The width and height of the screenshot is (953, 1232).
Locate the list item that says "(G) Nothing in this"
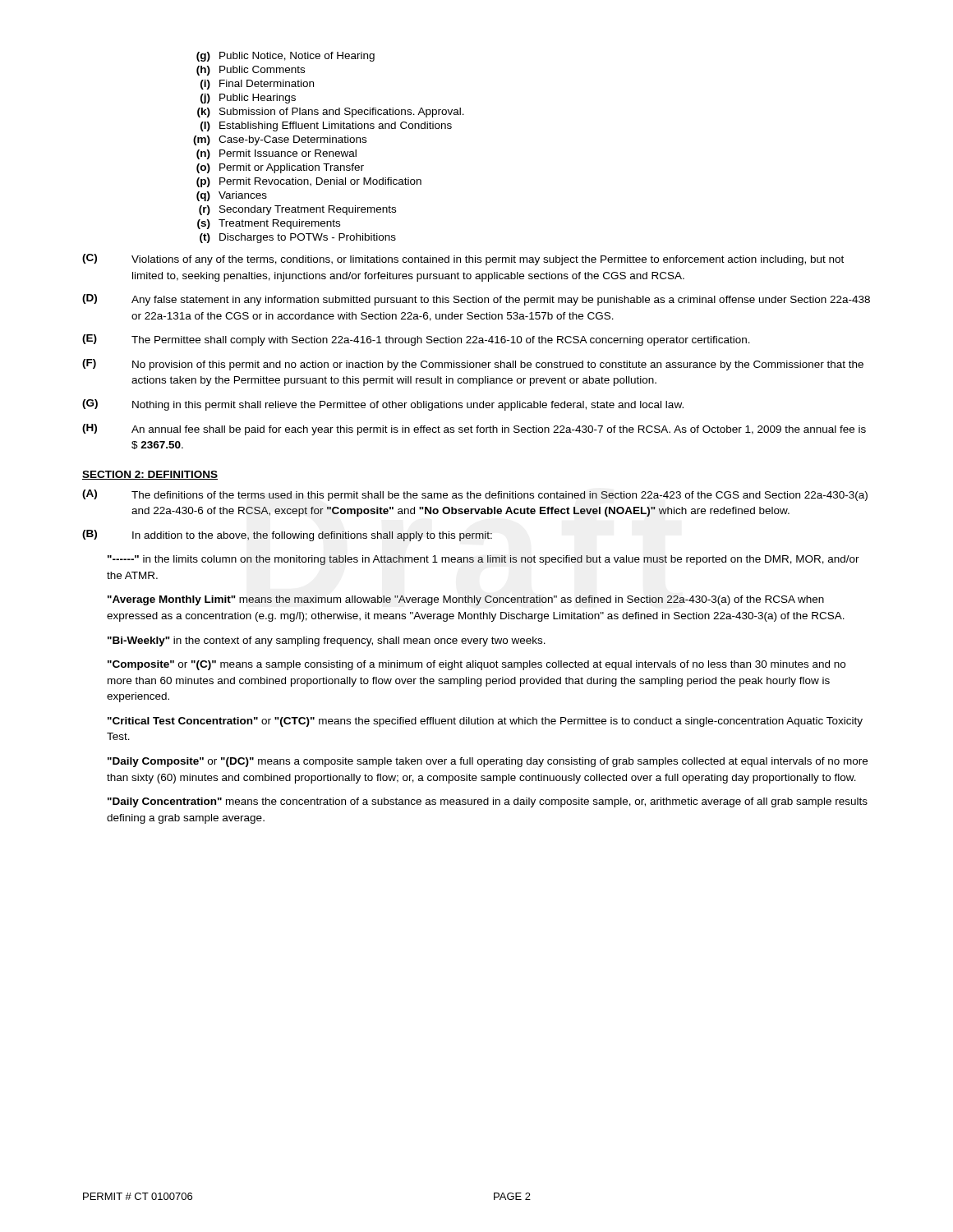click(x=476, y=405)
